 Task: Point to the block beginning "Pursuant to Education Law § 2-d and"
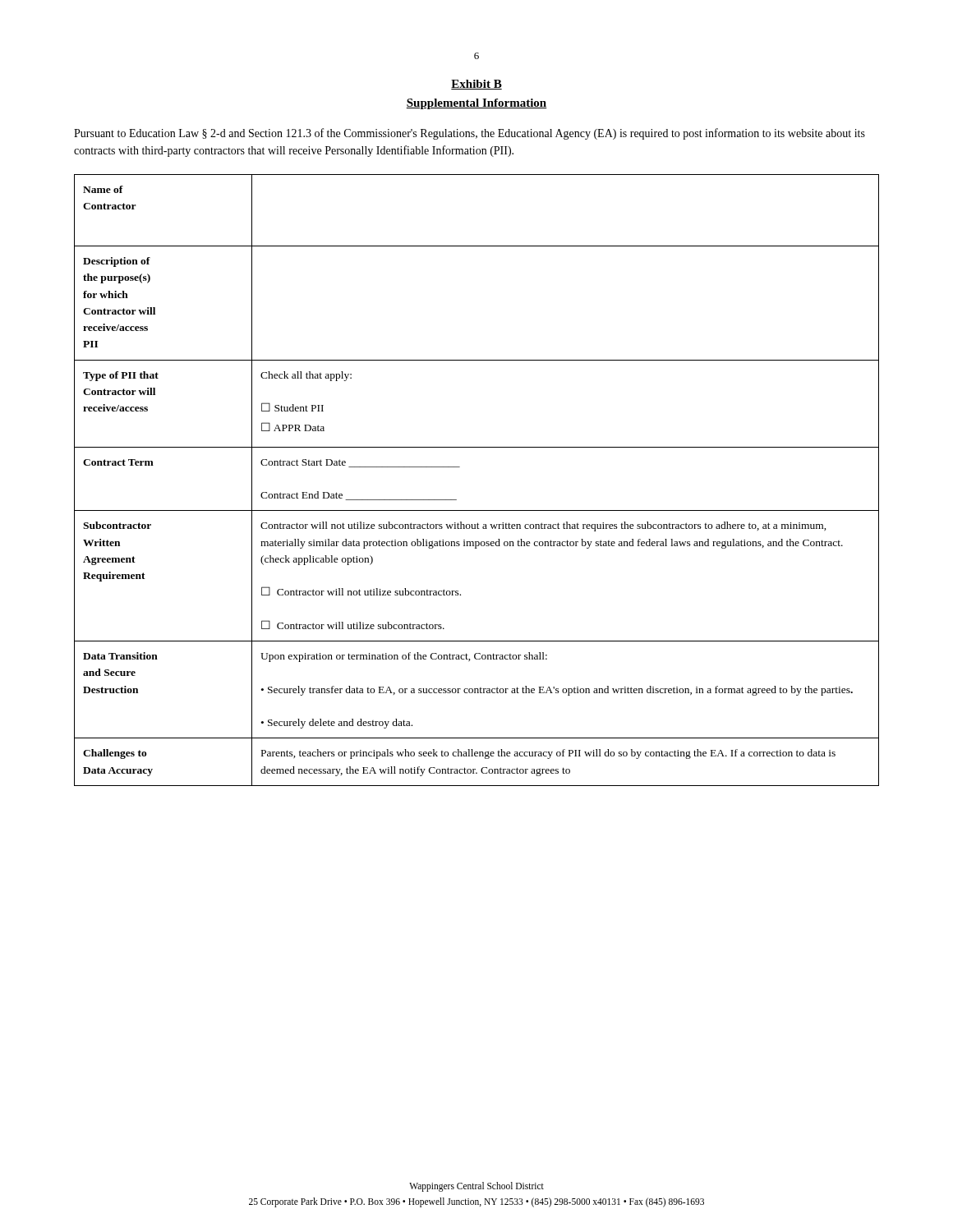click(469, 142)
